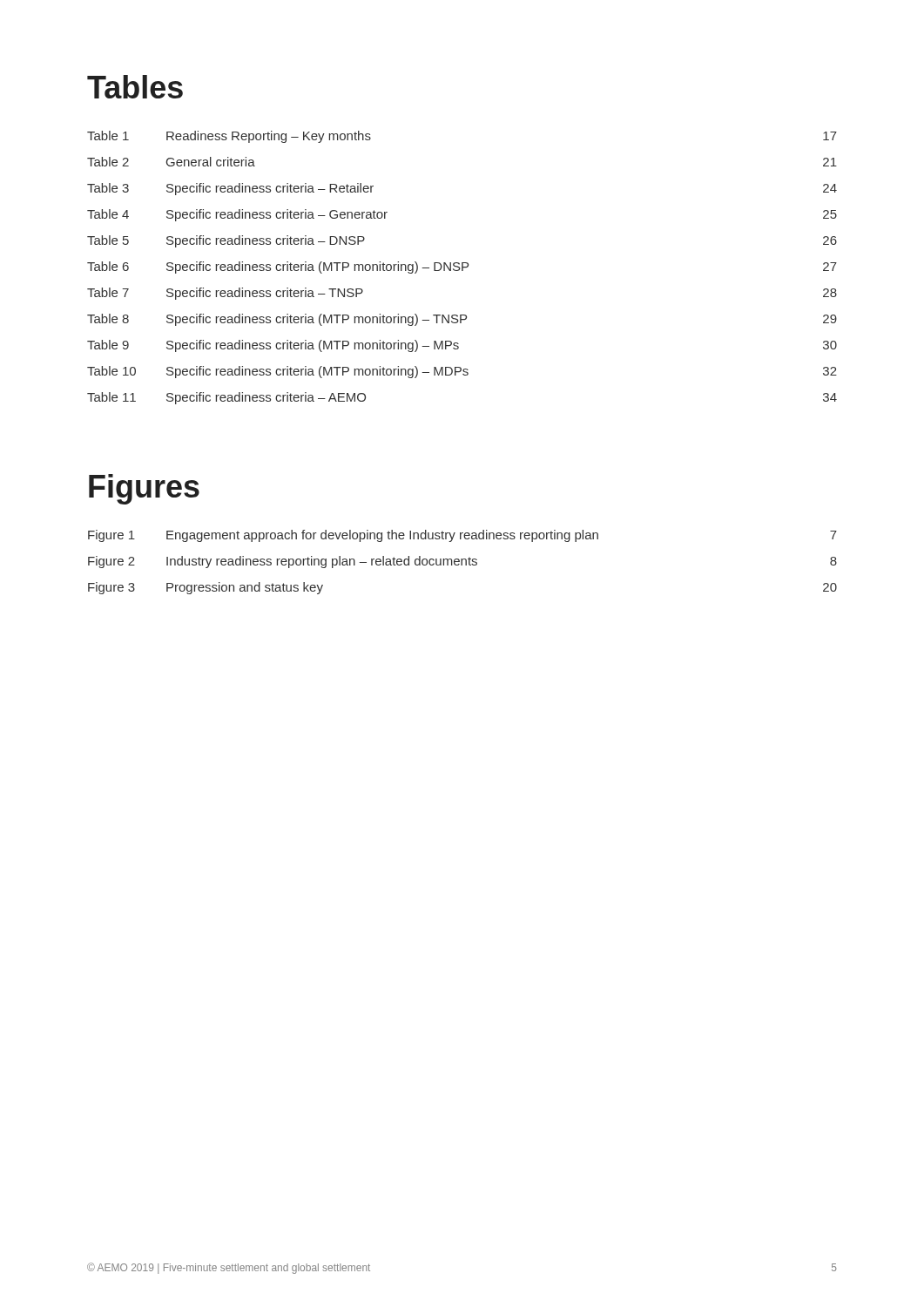Image resolution: width=924 pixels, height=1307 pixels.
Task: Point to the region starting "Table 9 Specific readiness criteria"
Action: tap(462, 345)
